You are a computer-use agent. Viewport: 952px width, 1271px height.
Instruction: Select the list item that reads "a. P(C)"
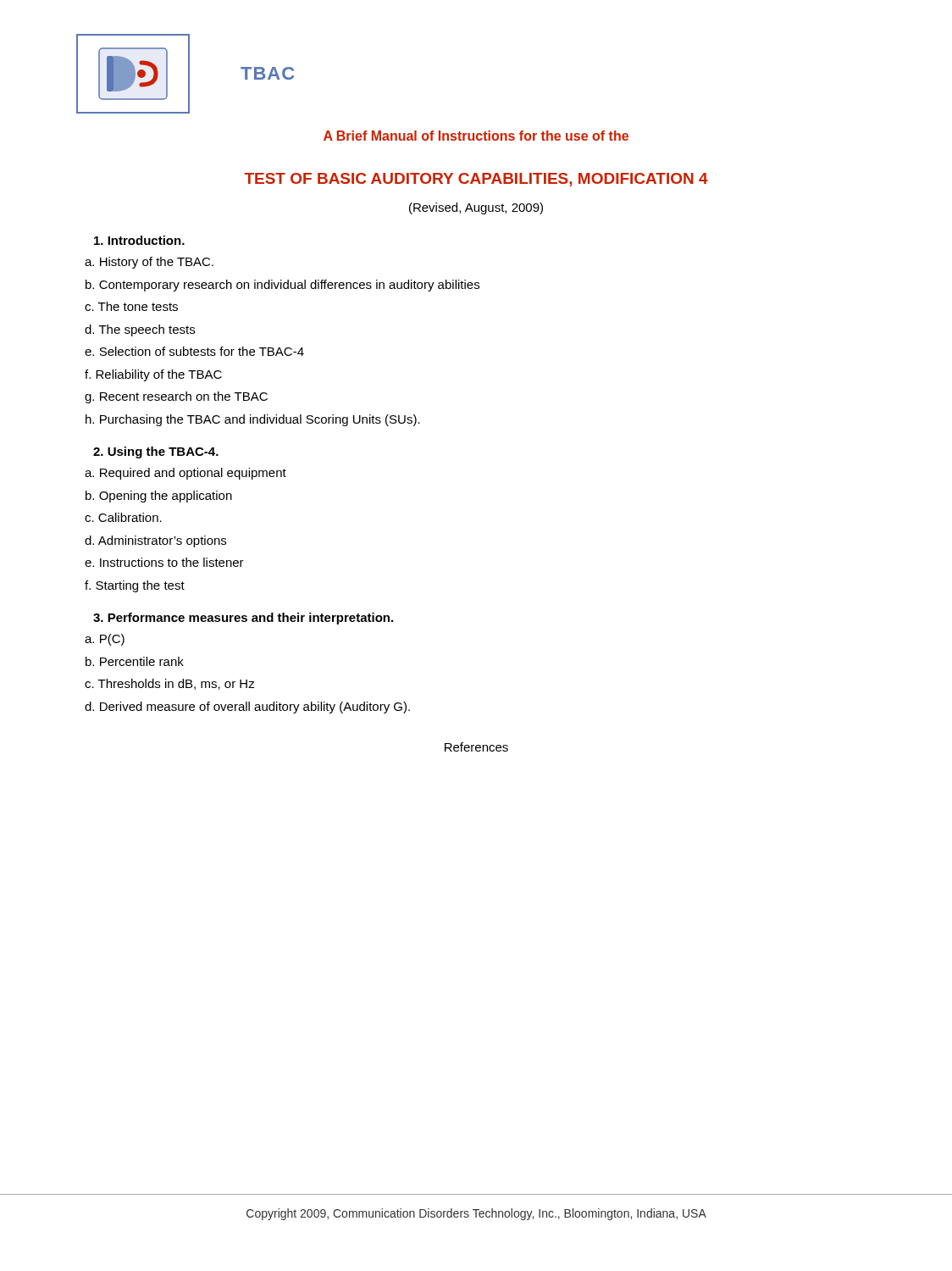coord(105,638)
